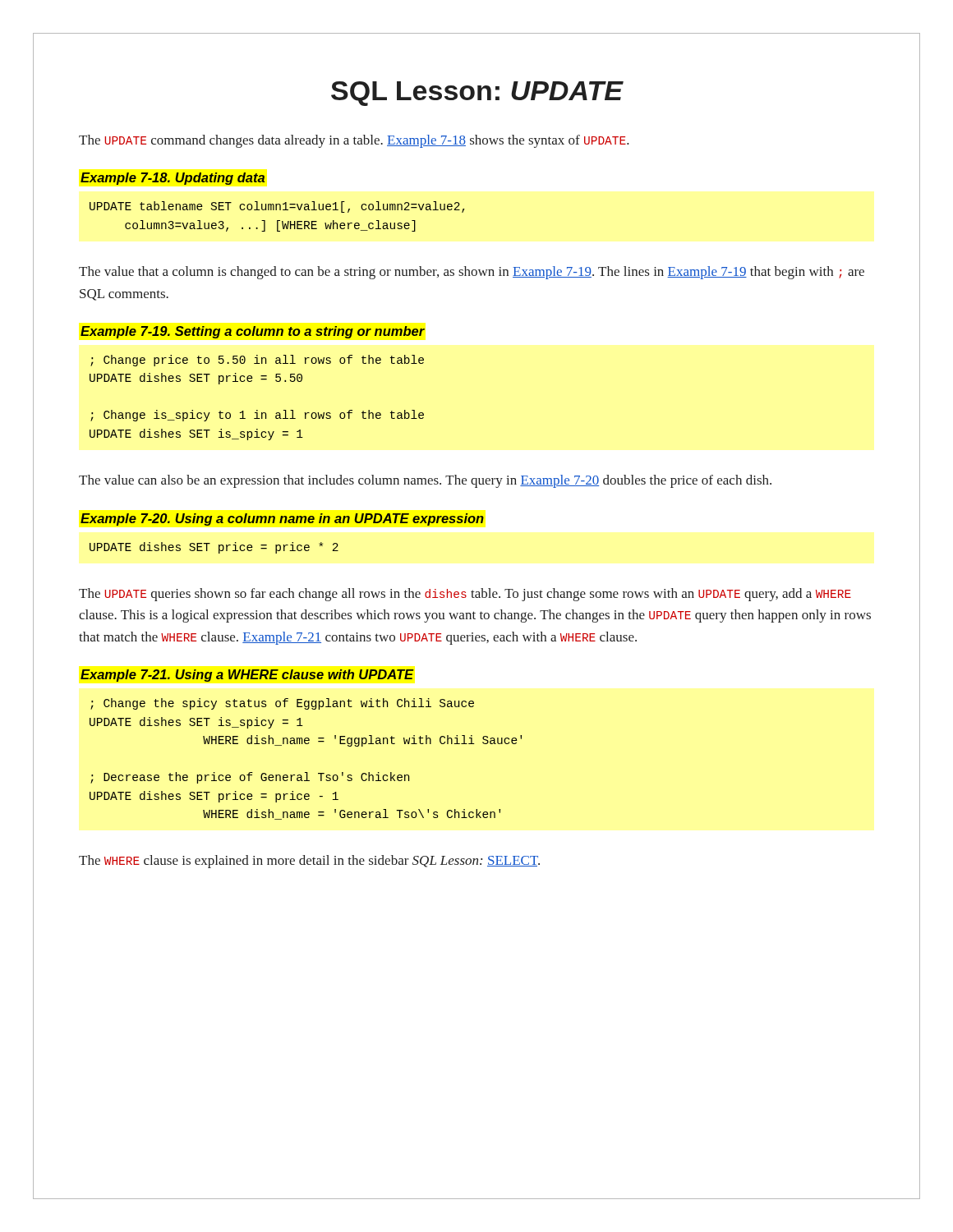953x1232 pixels.
Task: Click the passage that begins "The value can also be an"
Action: coord(426,480)
